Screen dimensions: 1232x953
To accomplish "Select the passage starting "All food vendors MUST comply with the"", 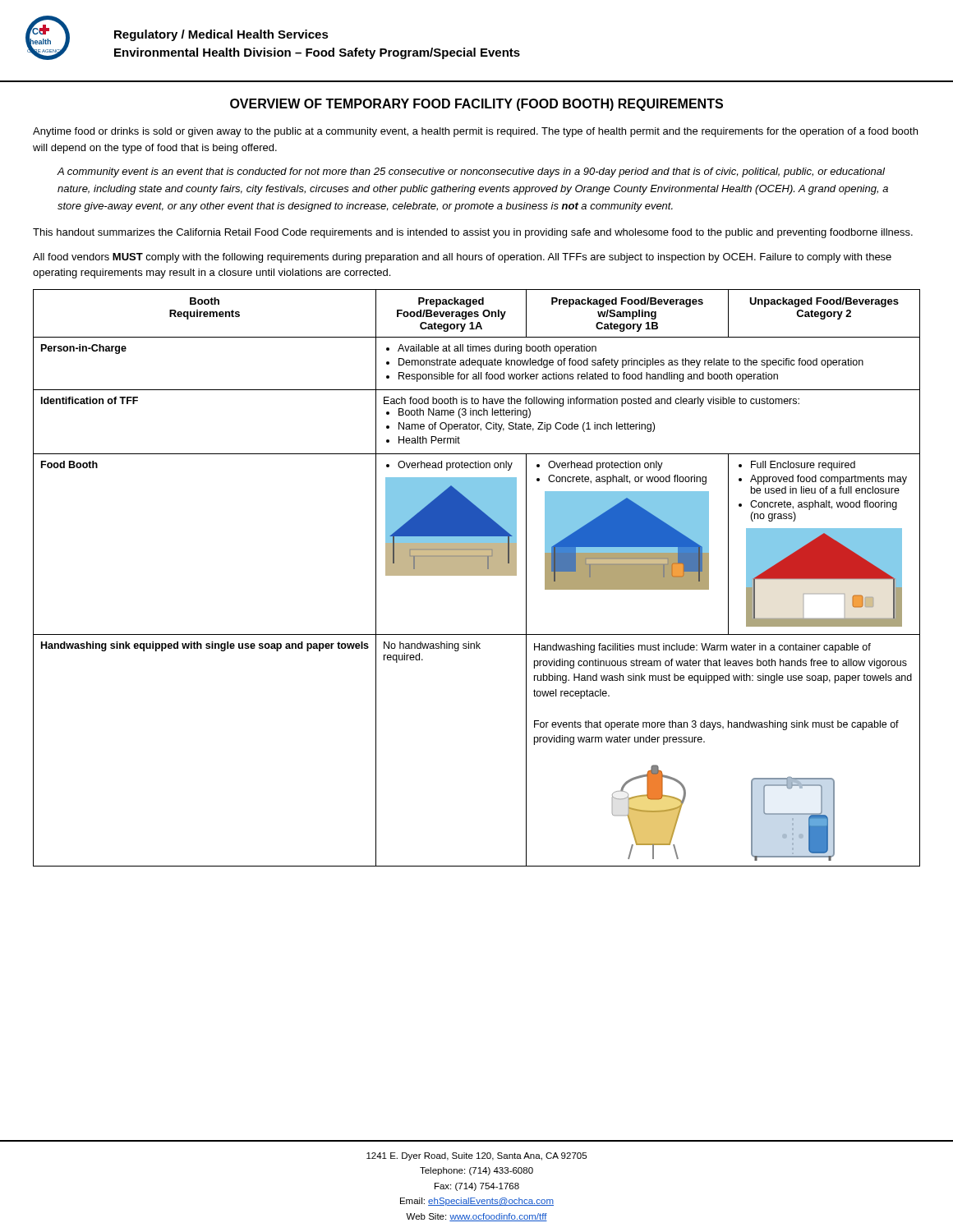I will point(462,265).
